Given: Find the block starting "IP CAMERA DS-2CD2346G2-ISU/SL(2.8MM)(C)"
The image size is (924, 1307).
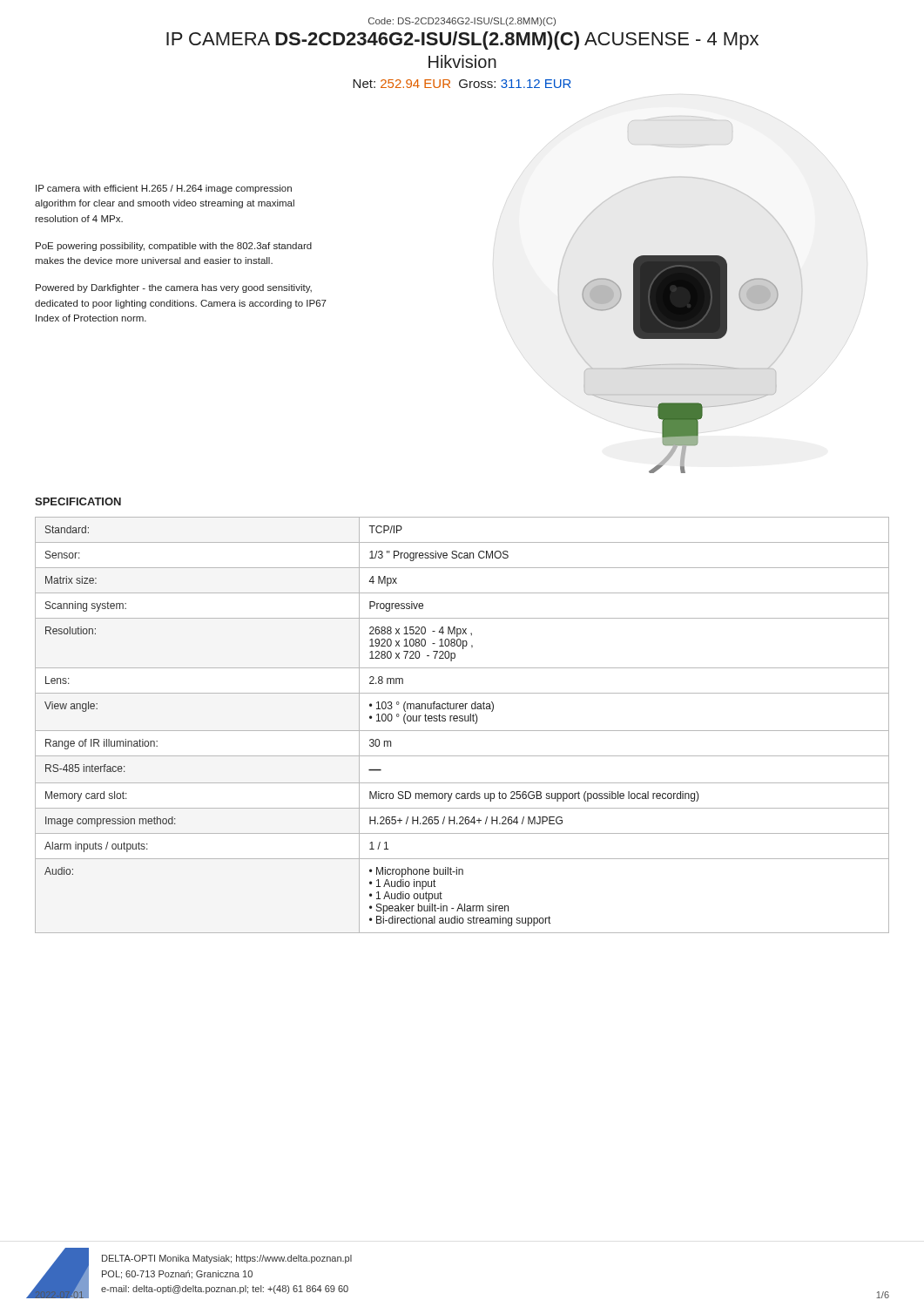Looking at the screenshot, I should (462, 39).
